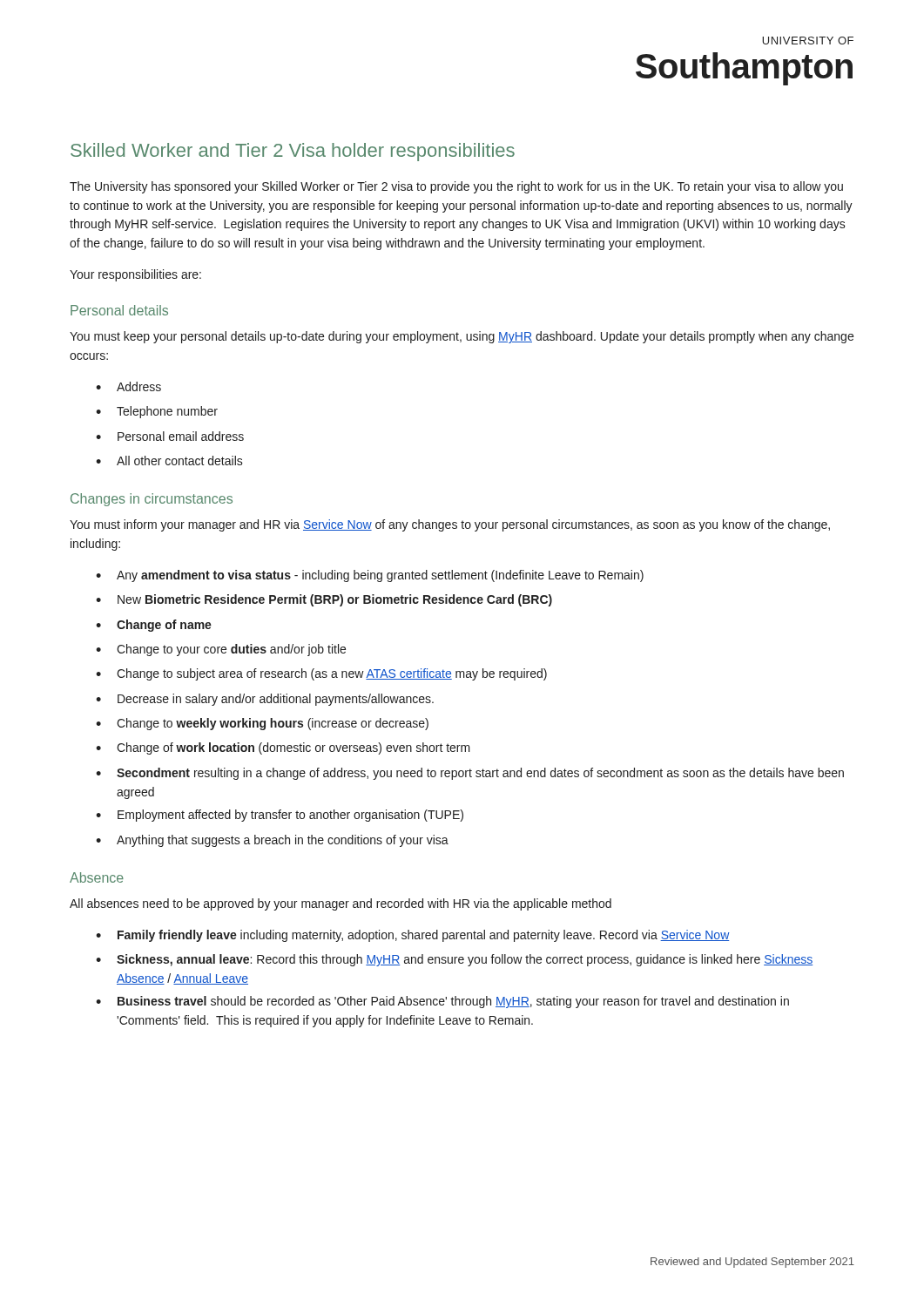Select the list item containing "•Change of name"
Screen dimensions: 1307x924
[154, 626]
